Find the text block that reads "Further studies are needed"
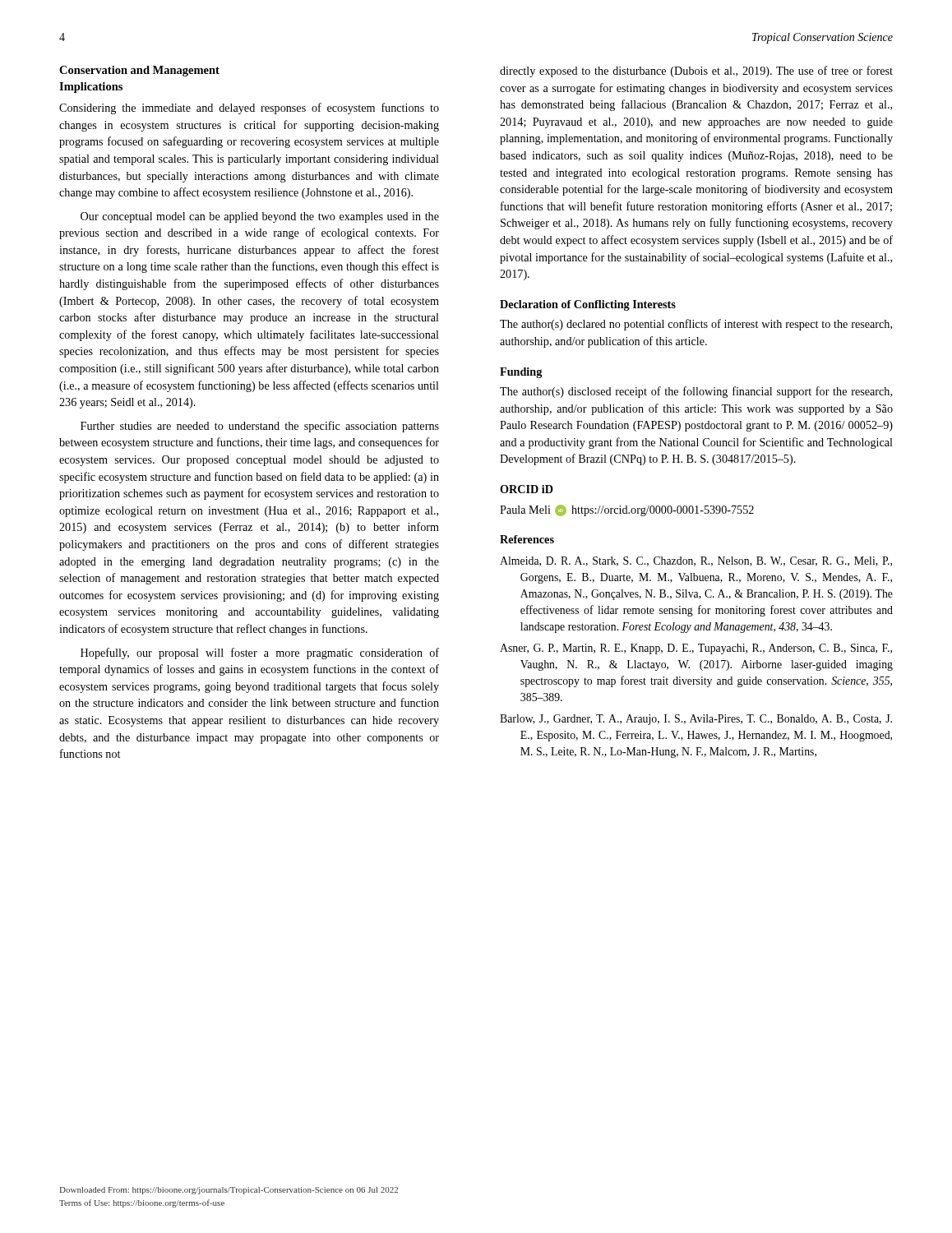952x1233 pixels. [249, 527]
